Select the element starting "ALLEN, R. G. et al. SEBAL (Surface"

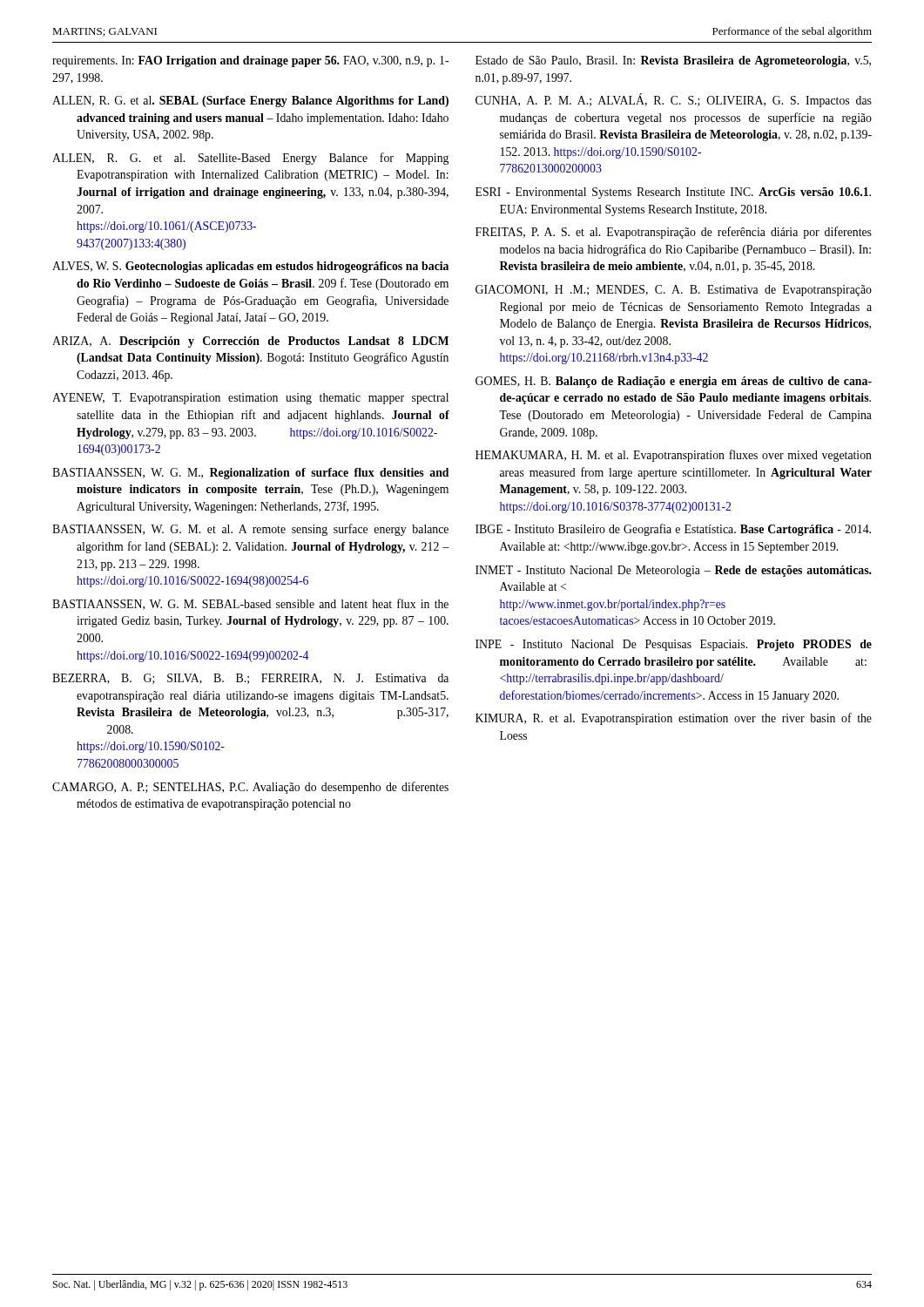pos(251,118)
